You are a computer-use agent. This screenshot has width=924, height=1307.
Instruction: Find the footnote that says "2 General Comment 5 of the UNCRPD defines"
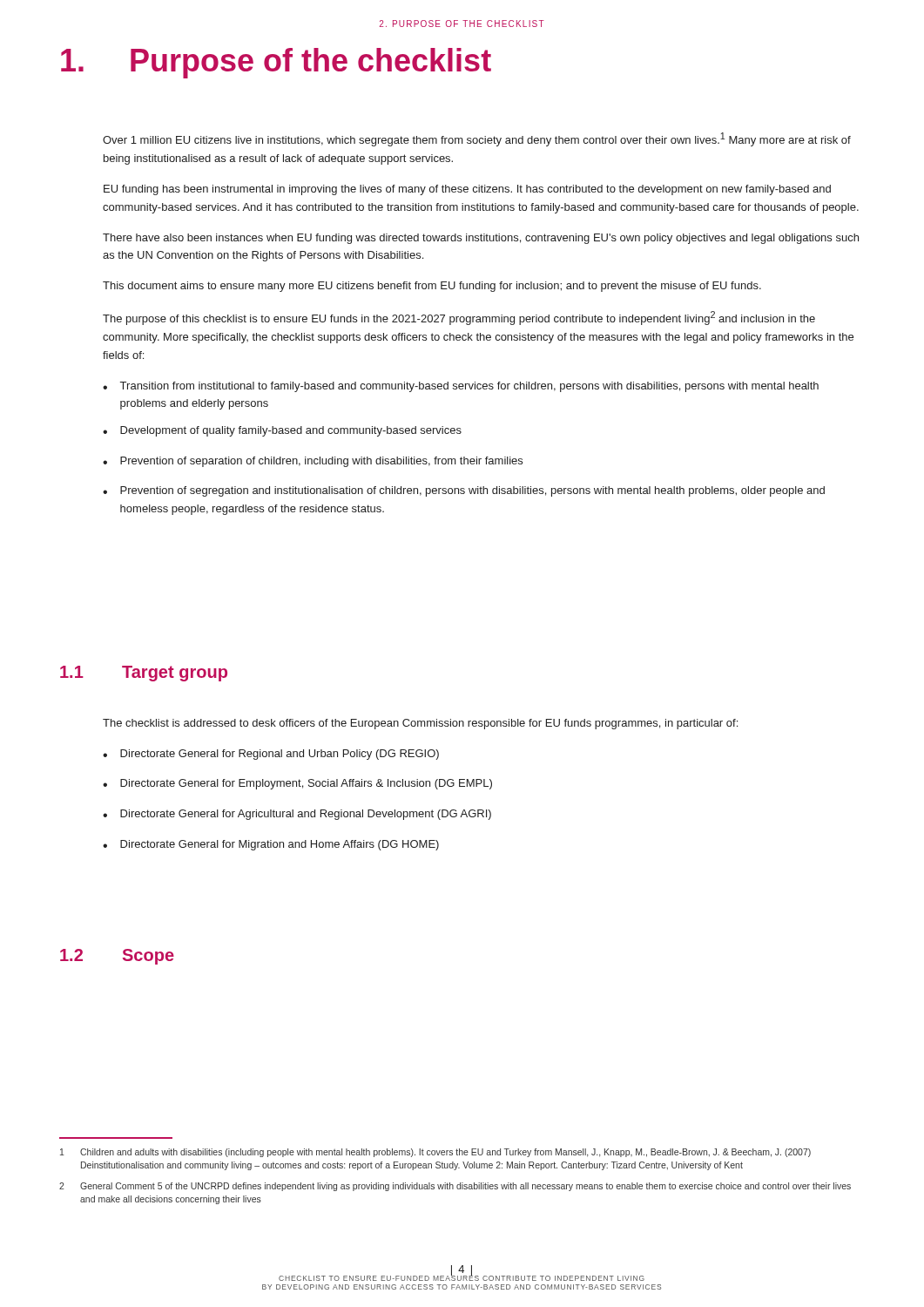pos(462,1193)
